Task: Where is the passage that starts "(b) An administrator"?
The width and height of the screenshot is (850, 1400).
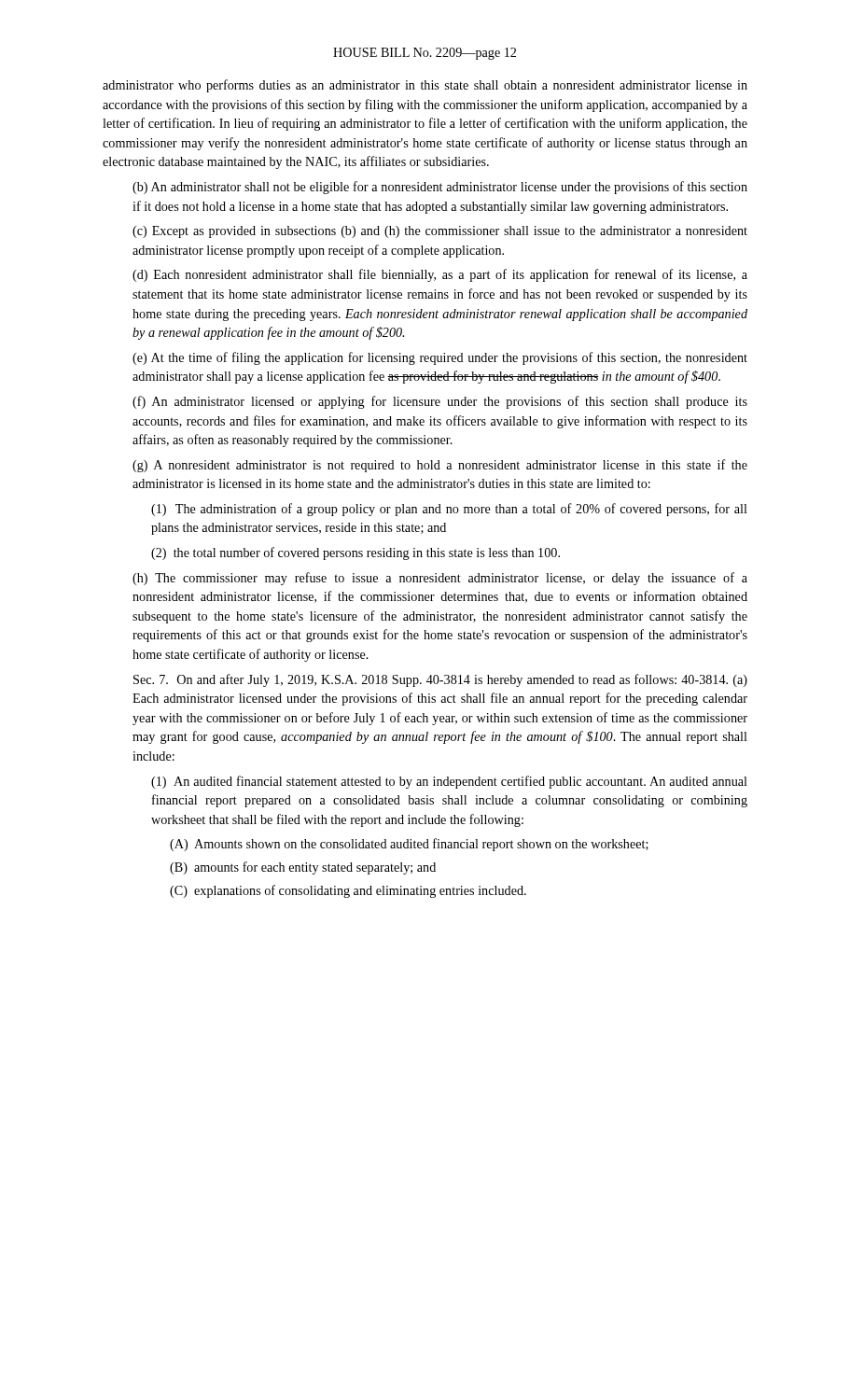Action: pos(440,196)
